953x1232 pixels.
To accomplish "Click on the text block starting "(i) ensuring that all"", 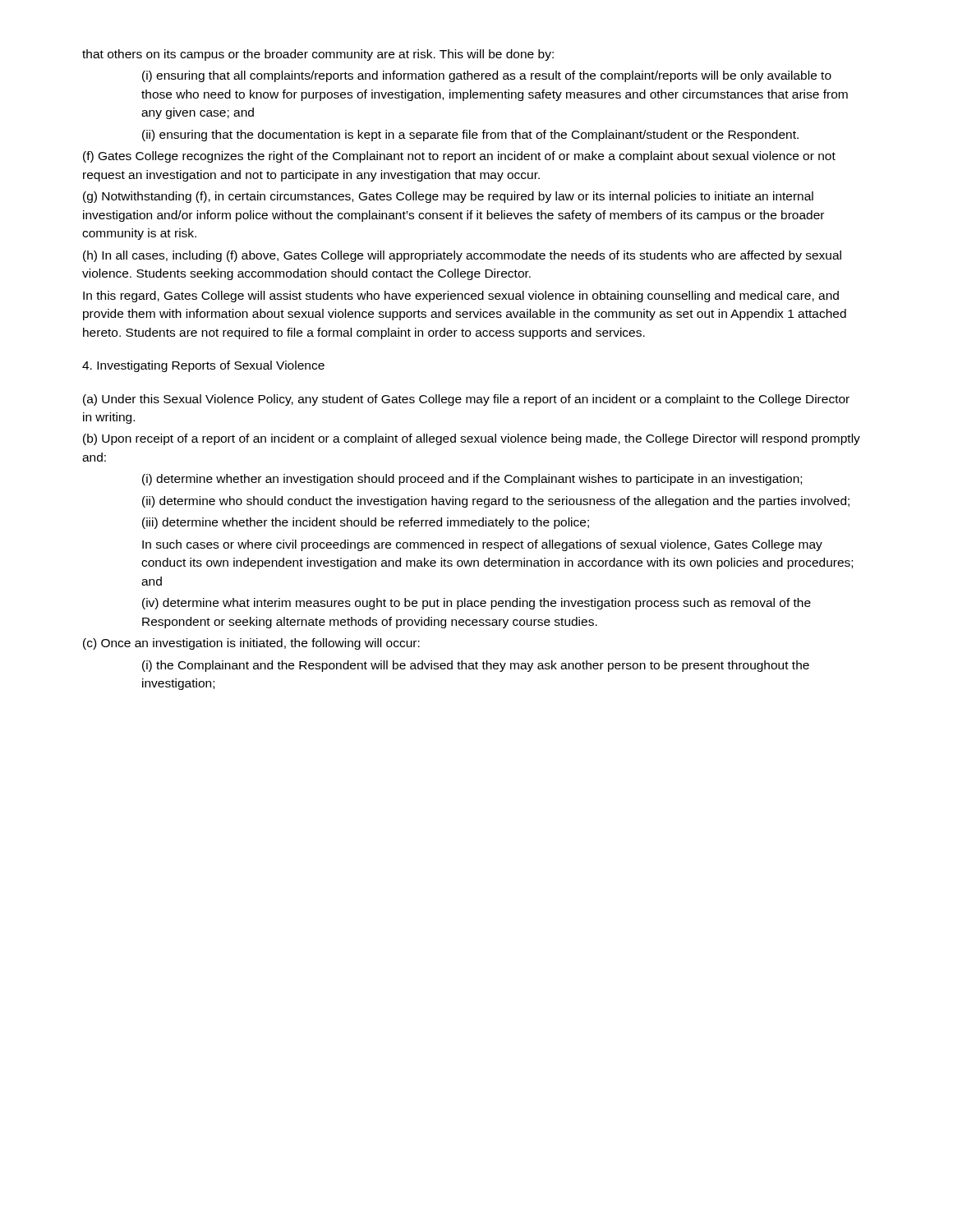I will tap(501, 95).
